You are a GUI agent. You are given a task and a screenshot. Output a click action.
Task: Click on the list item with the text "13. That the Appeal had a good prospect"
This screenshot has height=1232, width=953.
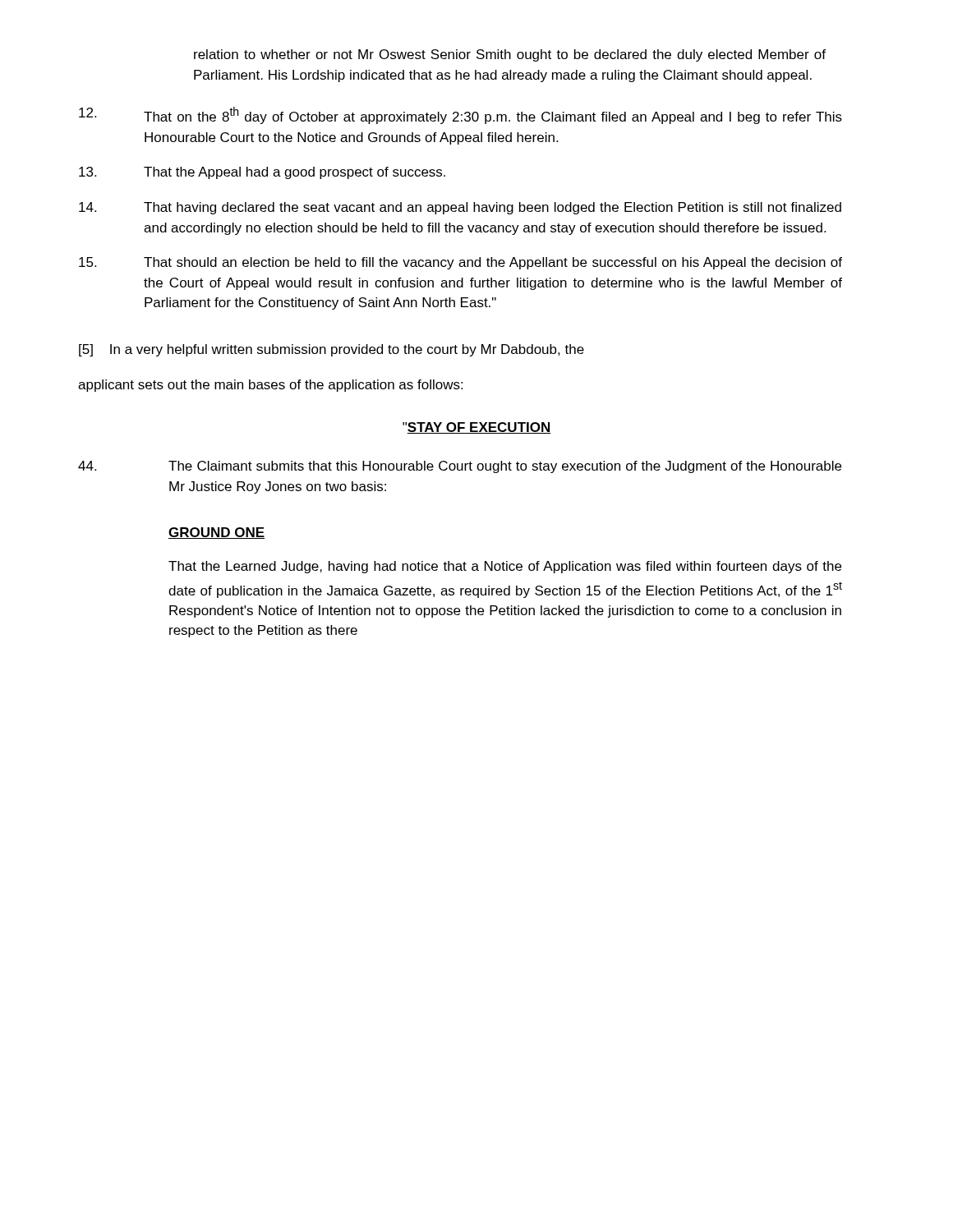(262, 173)
